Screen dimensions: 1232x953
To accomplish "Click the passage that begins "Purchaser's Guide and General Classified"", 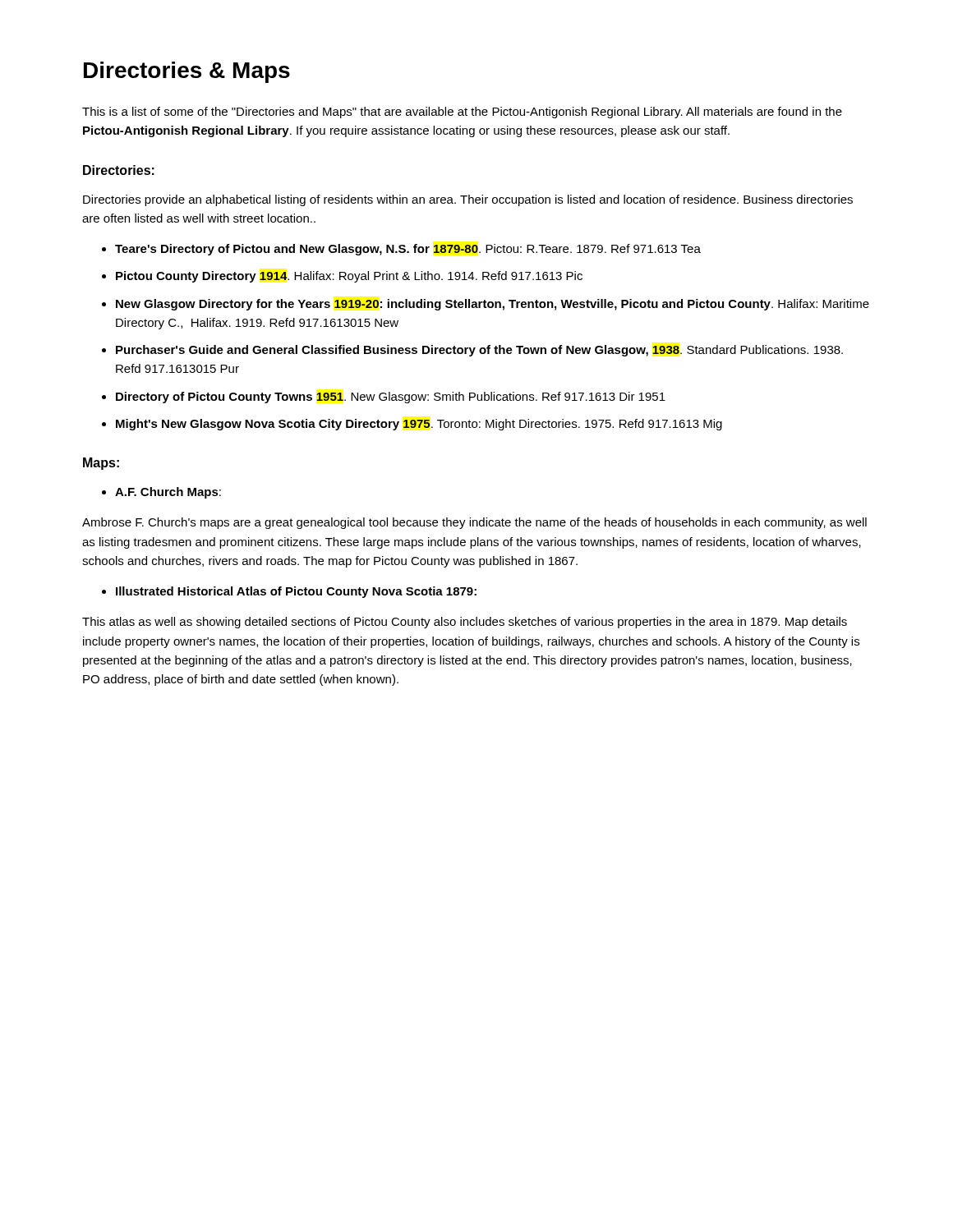I will (480, 359).
